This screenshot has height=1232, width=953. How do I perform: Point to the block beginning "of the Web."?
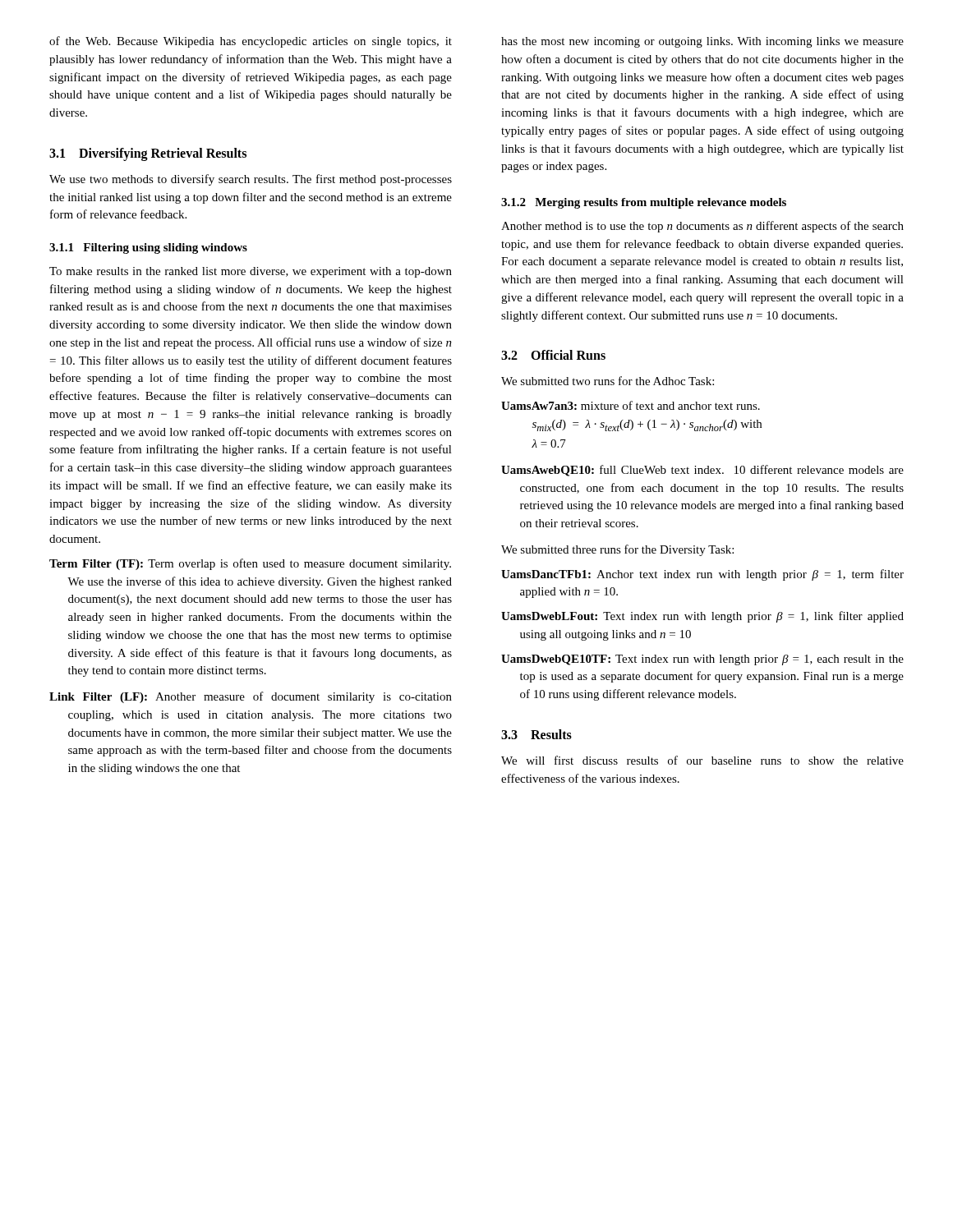(251, 78)
